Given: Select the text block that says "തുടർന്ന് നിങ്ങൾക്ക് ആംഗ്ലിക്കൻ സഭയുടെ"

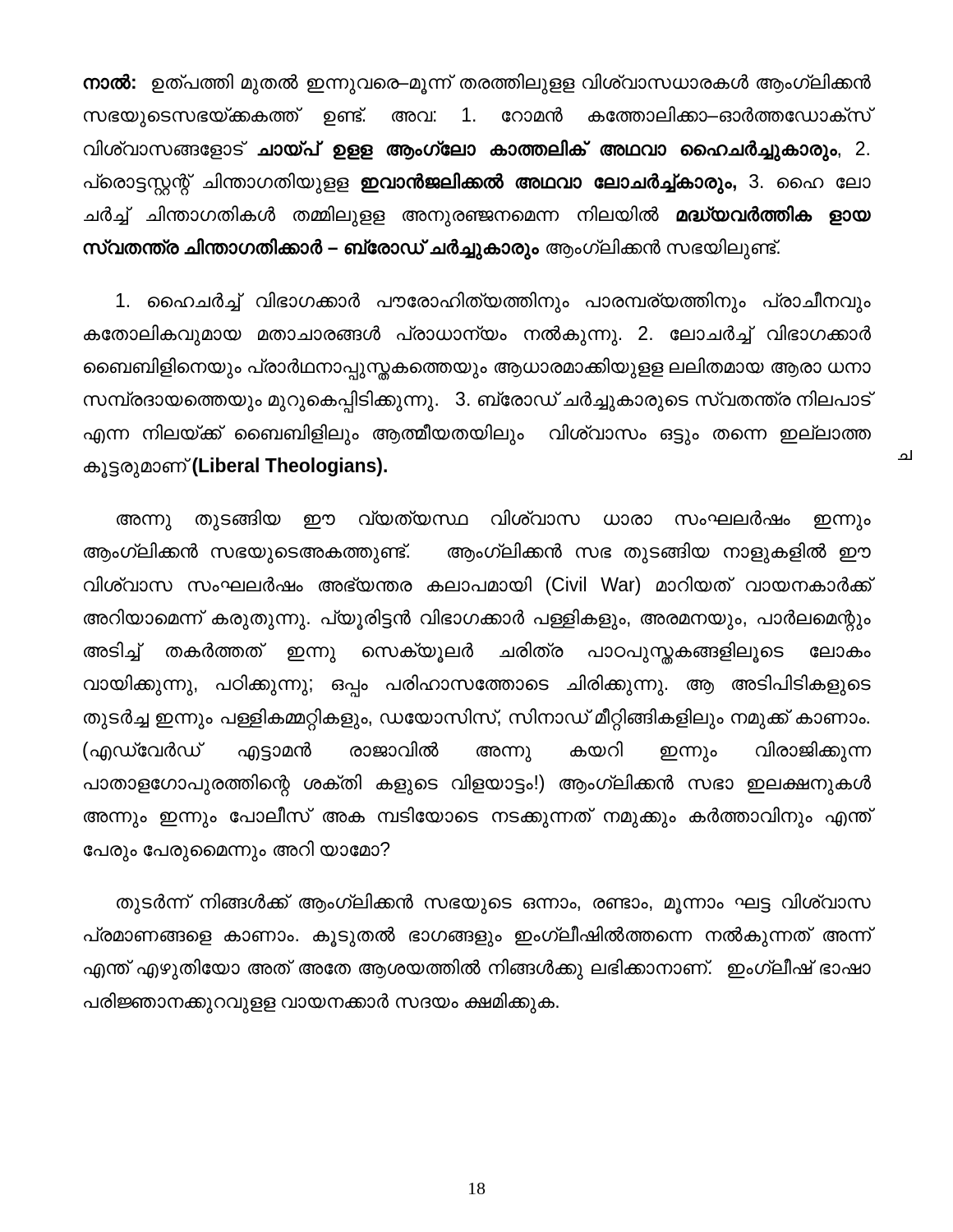Looking at the screenshot, I should tap(476, 951).
